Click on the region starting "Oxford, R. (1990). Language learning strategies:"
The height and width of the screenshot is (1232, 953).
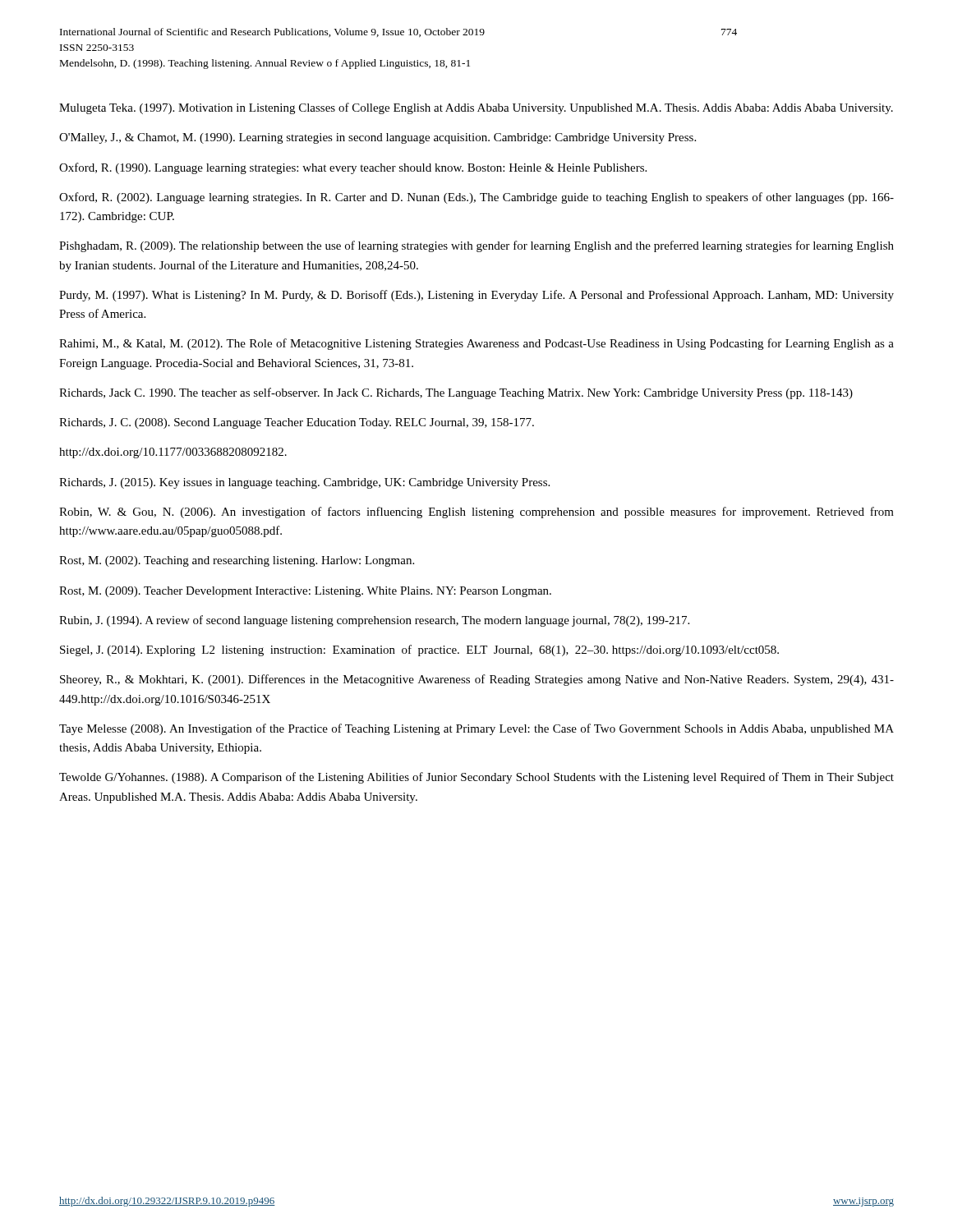(353, 167)
